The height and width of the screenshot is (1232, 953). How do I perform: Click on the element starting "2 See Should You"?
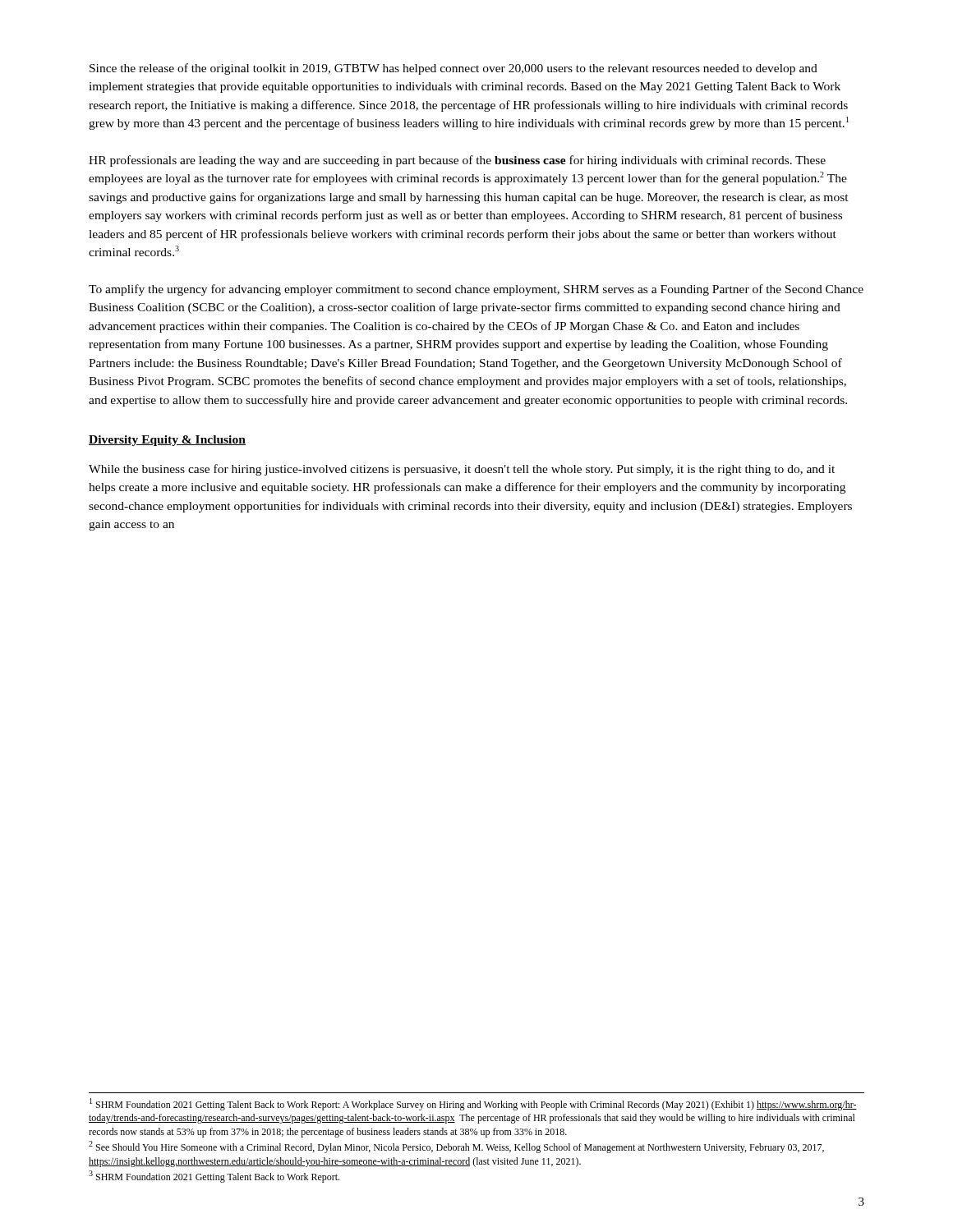(457, 1154)
